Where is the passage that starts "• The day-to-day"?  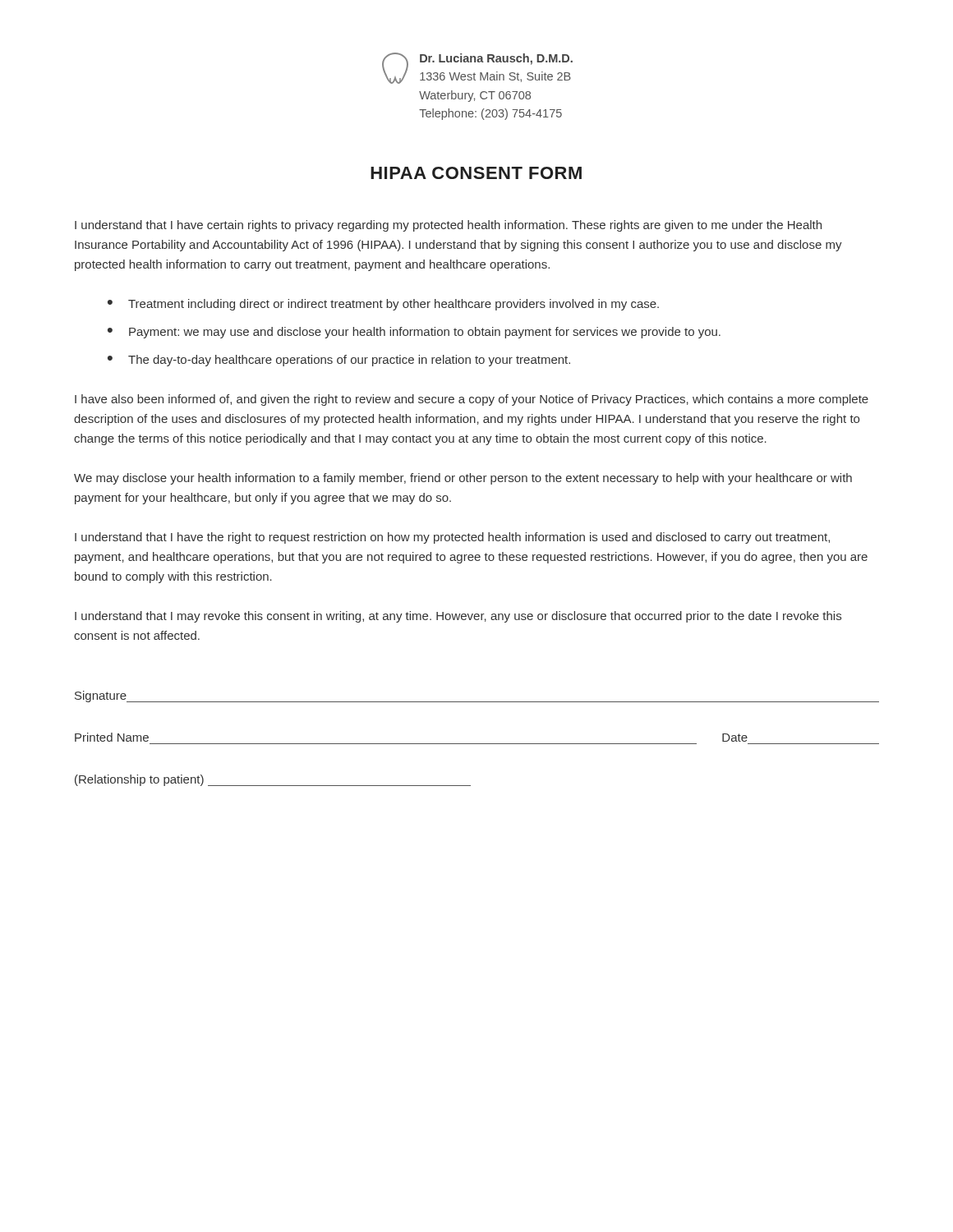click(339, 360)
